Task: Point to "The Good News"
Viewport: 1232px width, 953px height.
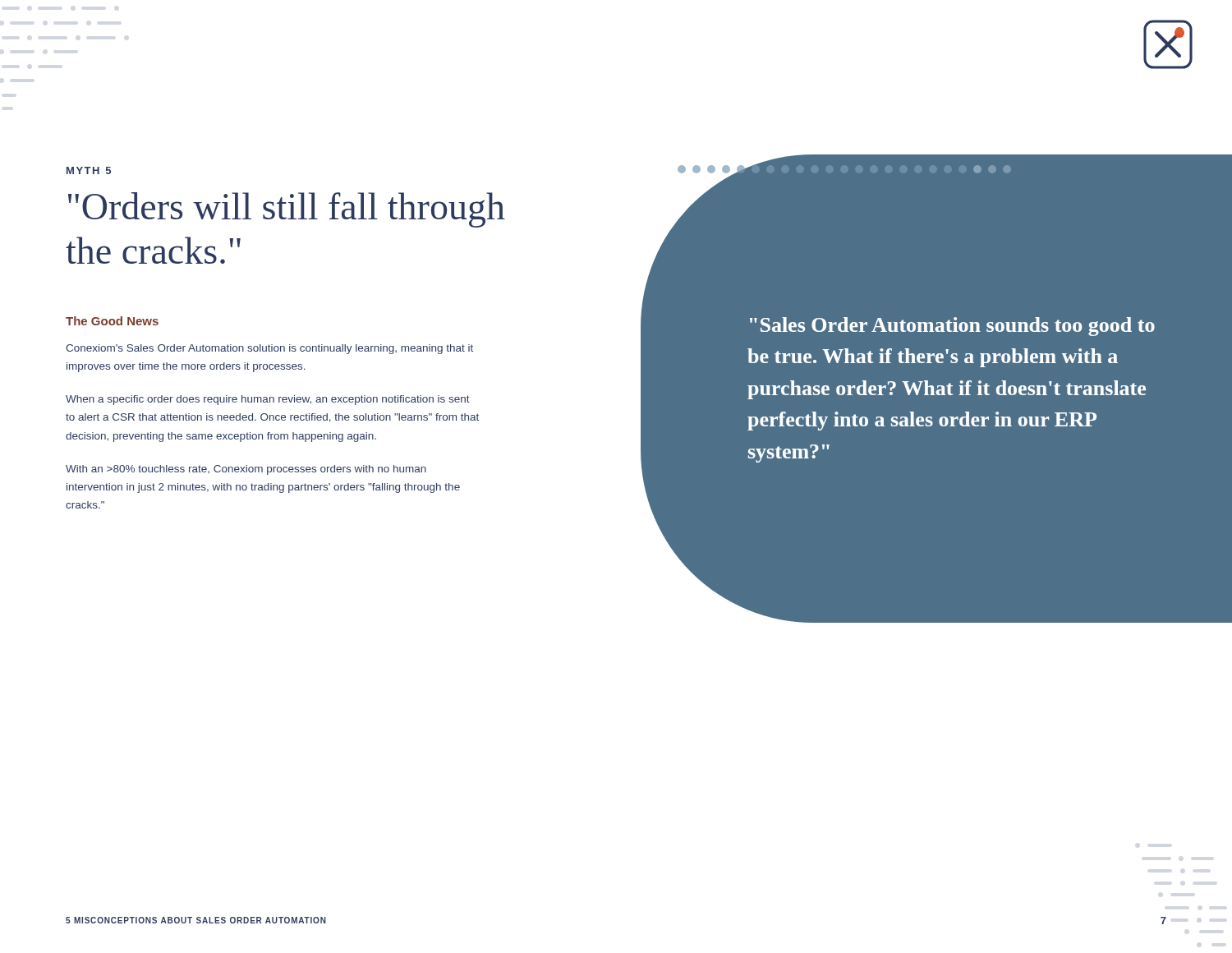Action: (112, 320)
